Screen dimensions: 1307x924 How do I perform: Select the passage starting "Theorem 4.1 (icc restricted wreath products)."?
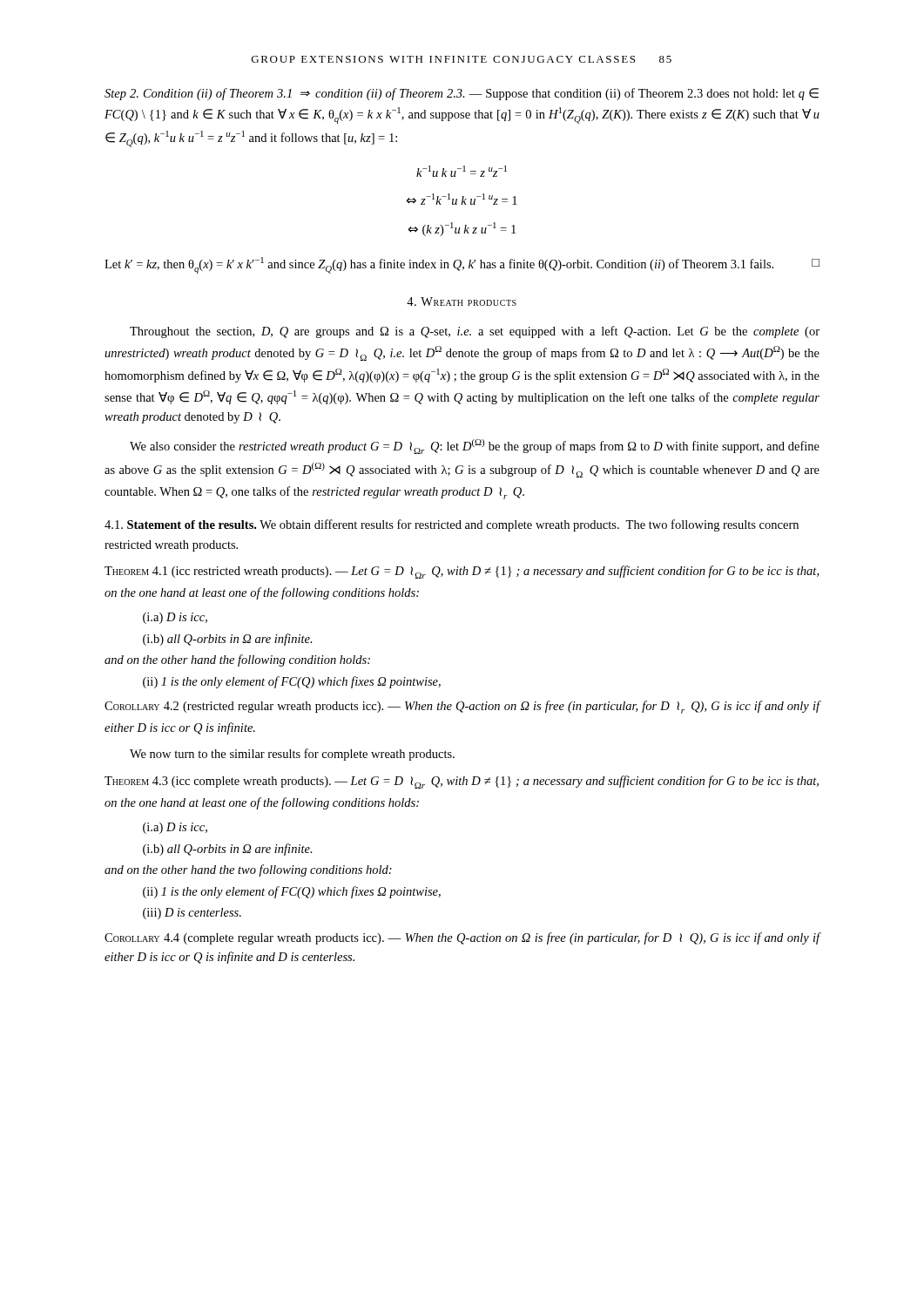point(462,582)
